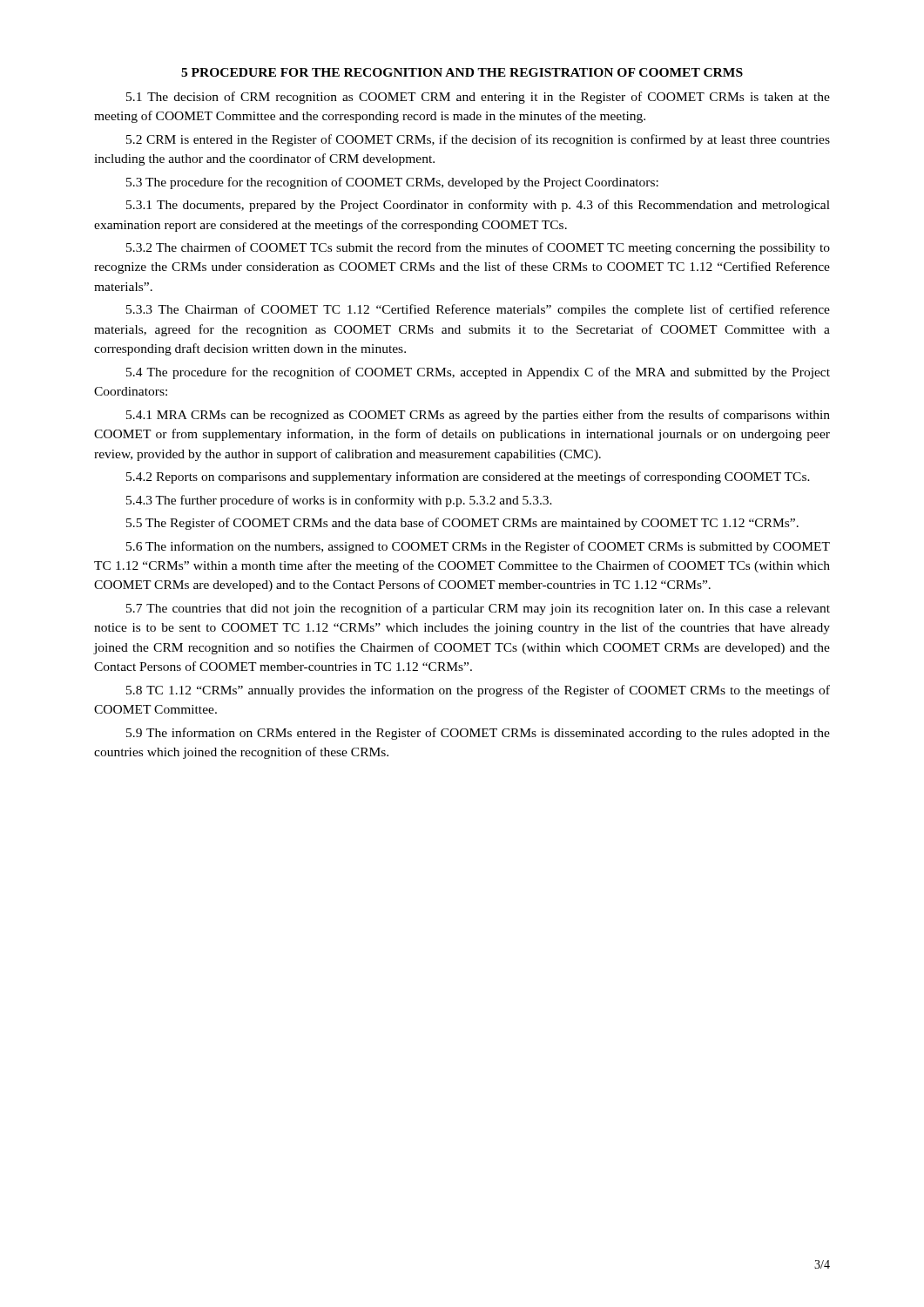Image resolution: width=924 pixels, height=1307 pixels.
Task: Where is the passage that starts "8 TC 1.12 “CRMs” annually provides"?
Action: pyautogui.click(x=462, y=699)
